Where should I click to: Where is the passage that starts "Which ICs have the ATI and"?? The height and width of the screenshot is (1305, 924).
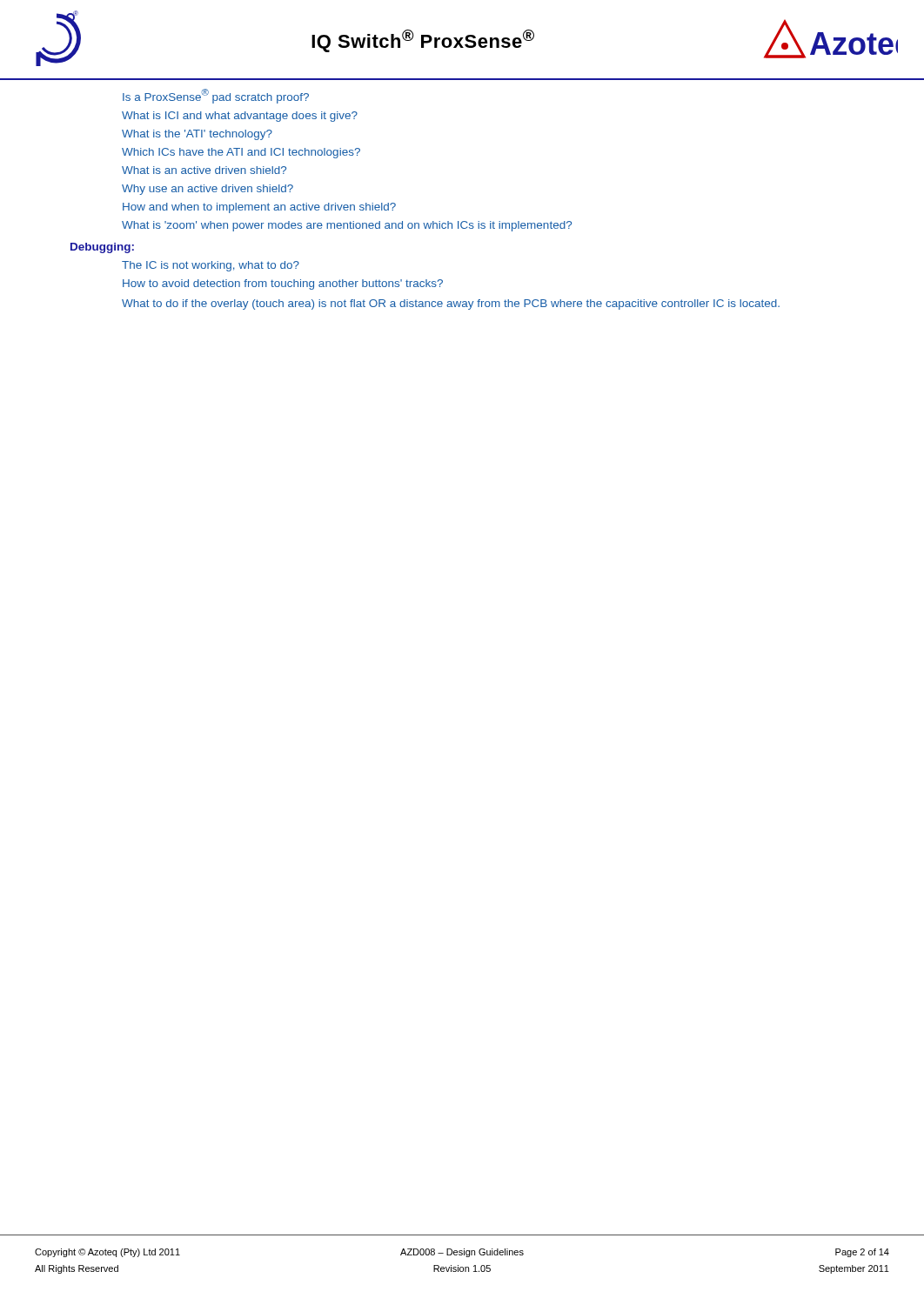(x=241, y=151)
